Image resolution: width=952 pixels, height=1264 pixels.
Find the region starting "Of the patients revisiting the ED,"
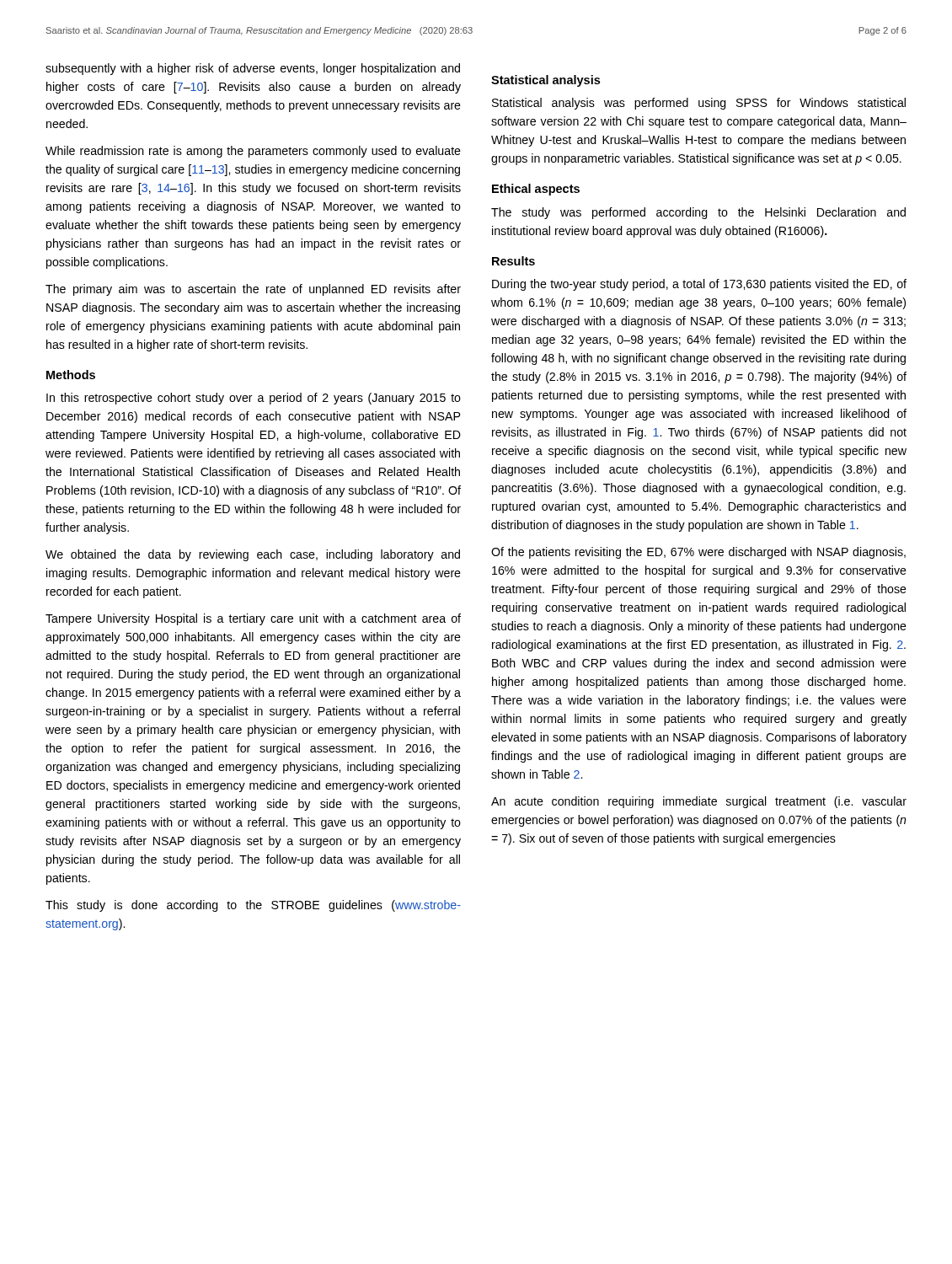pyautogui.click(x=699, y=664)
